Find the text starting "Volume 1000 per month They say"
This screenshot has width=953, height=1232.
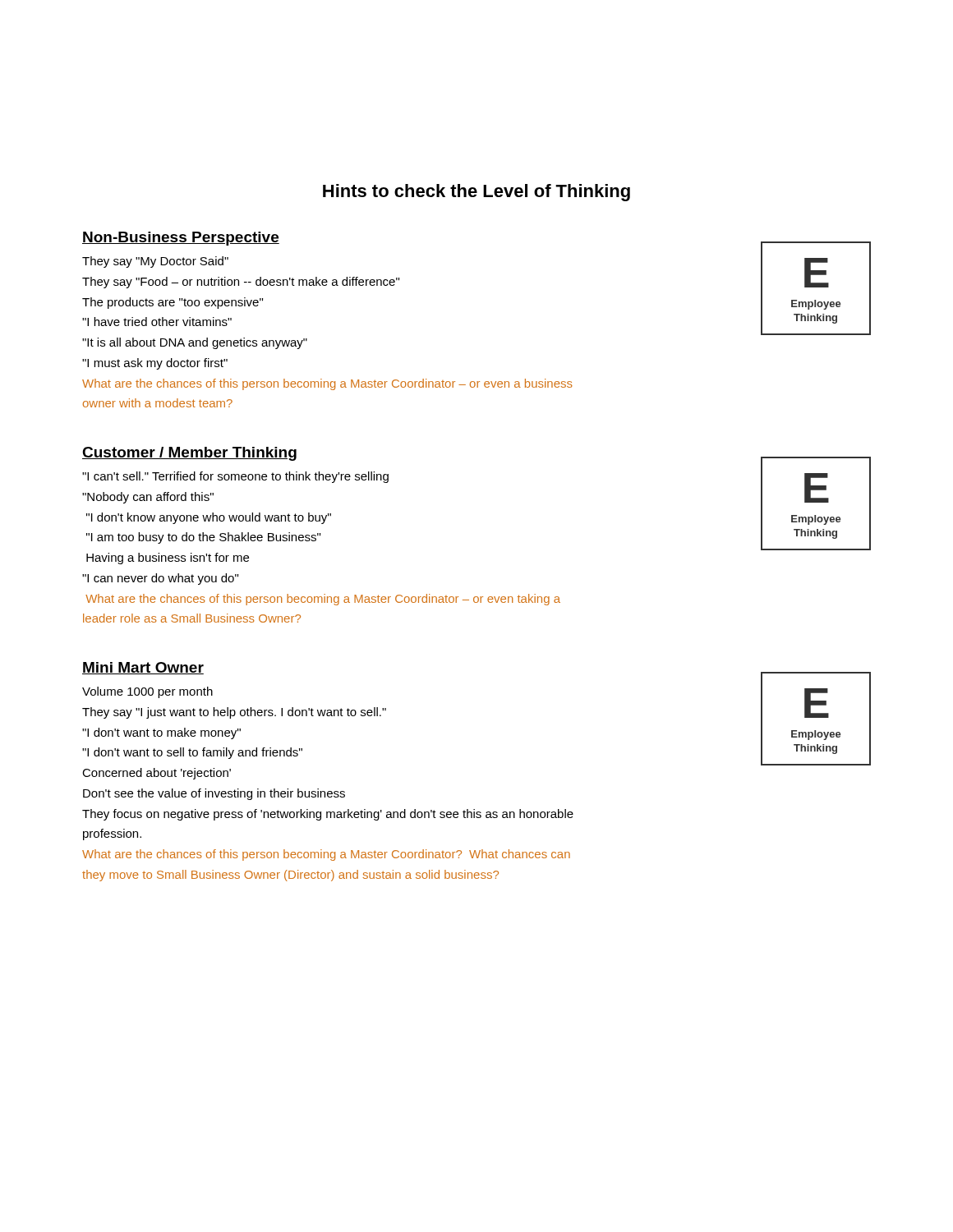(x=337, y=783)
